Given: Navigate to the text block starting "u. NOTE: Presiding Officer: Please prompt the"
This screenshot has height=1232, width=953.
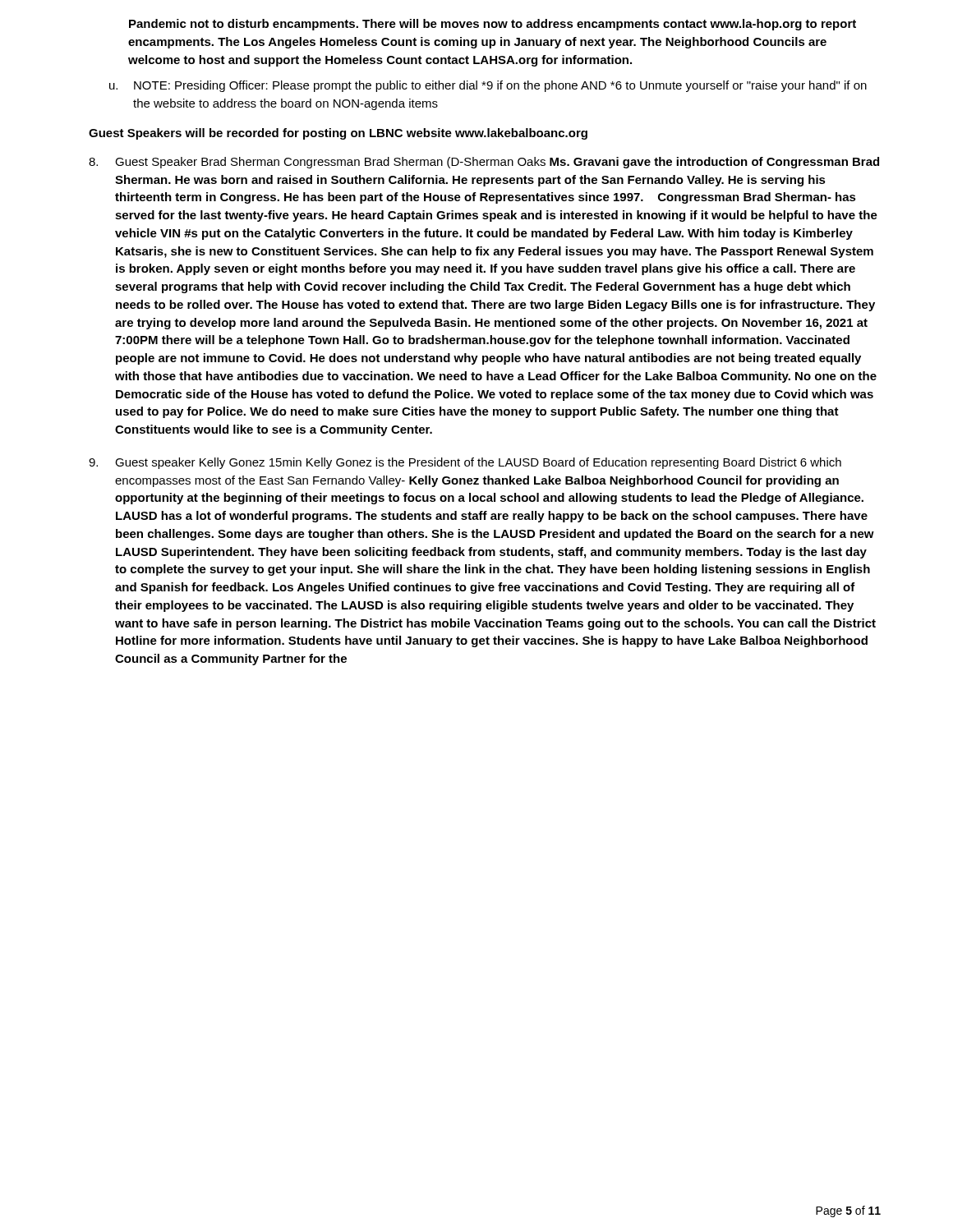Looking at the screenshot, I should 495,94.
